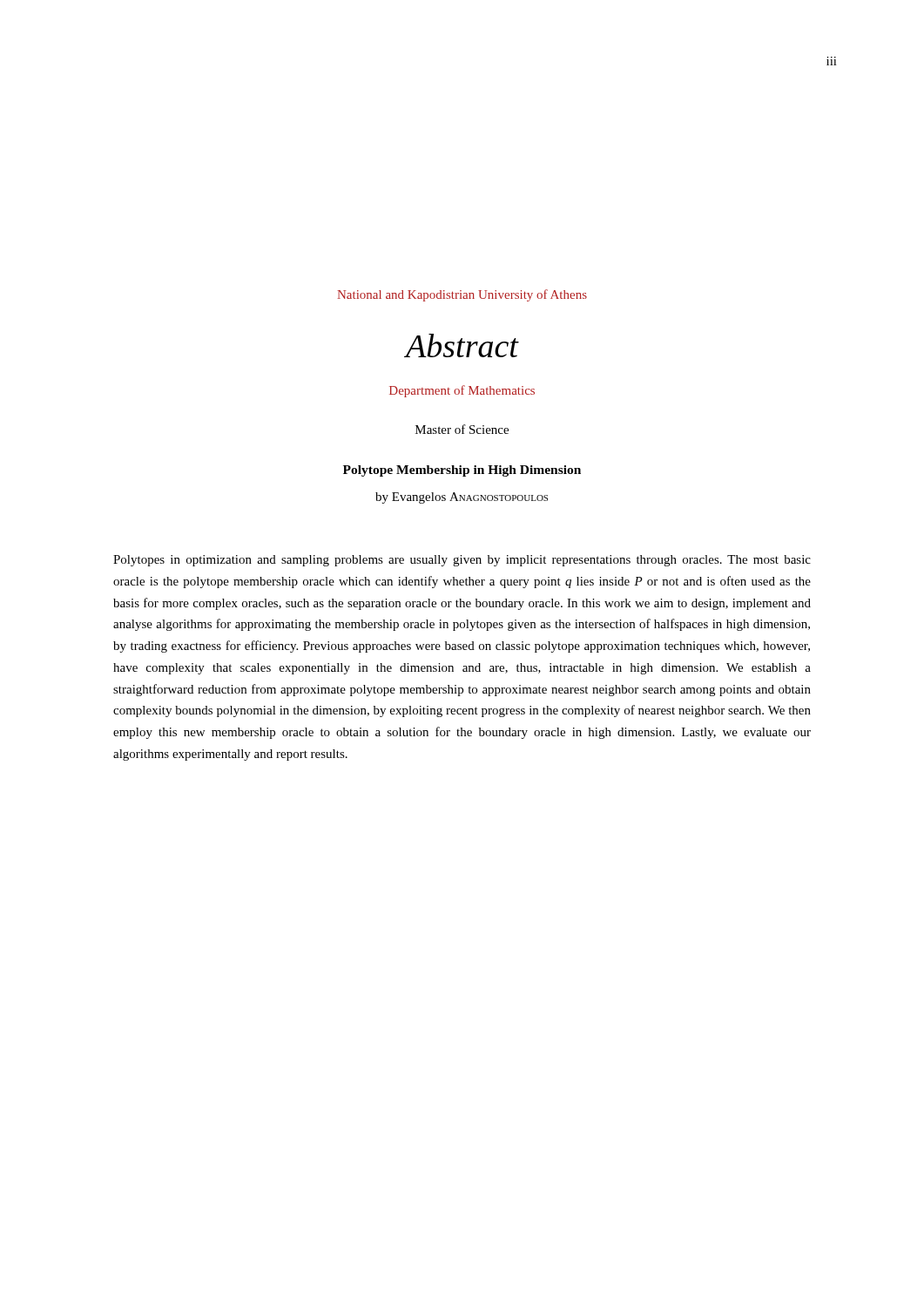Screen dimensions: 1307x924
Task: Click where it says "Department of Mathematics"
Action: click(462, 390)
